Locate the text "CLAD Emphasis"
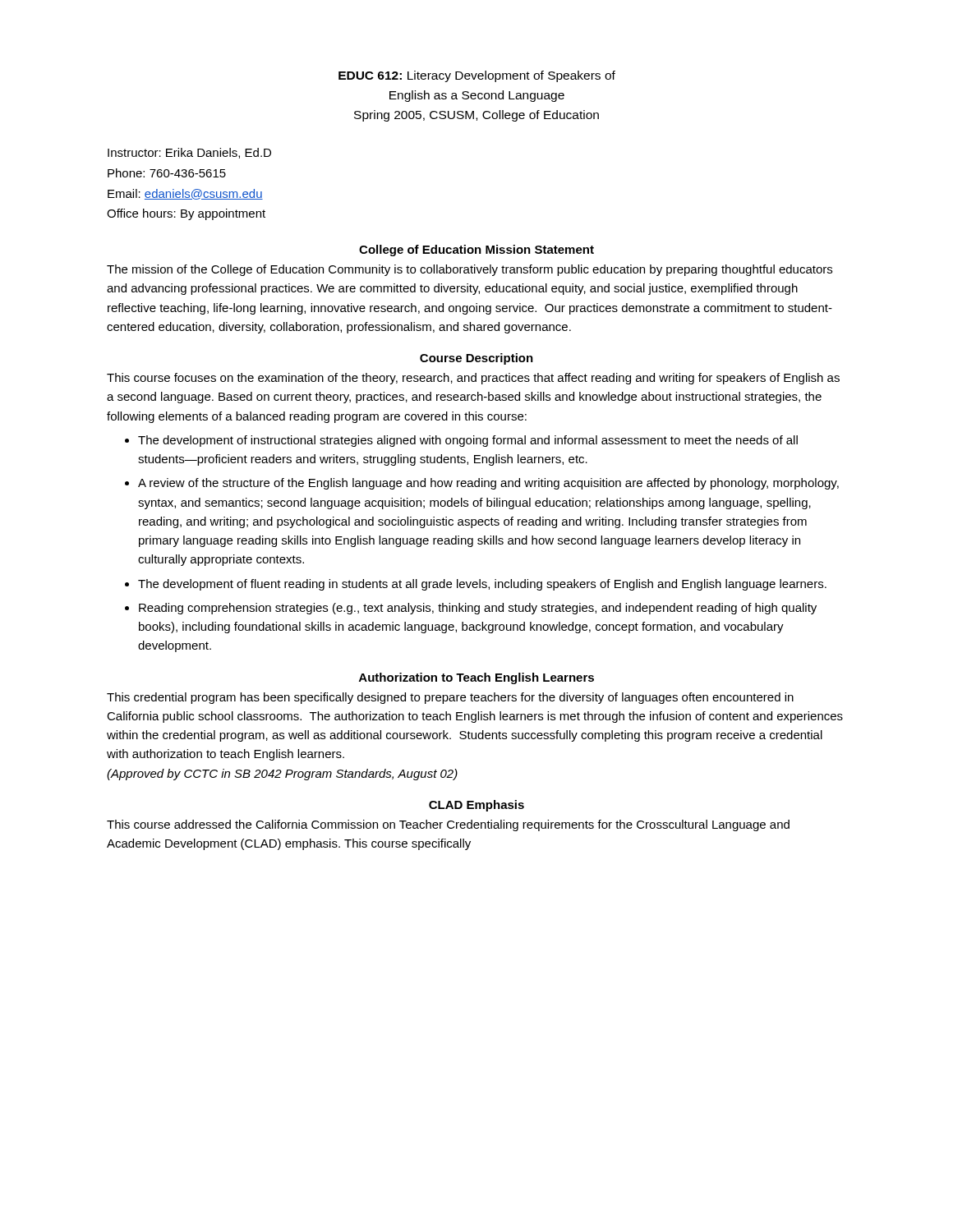The width and height of the screenshot is (953, 1232). pos(476,804)
